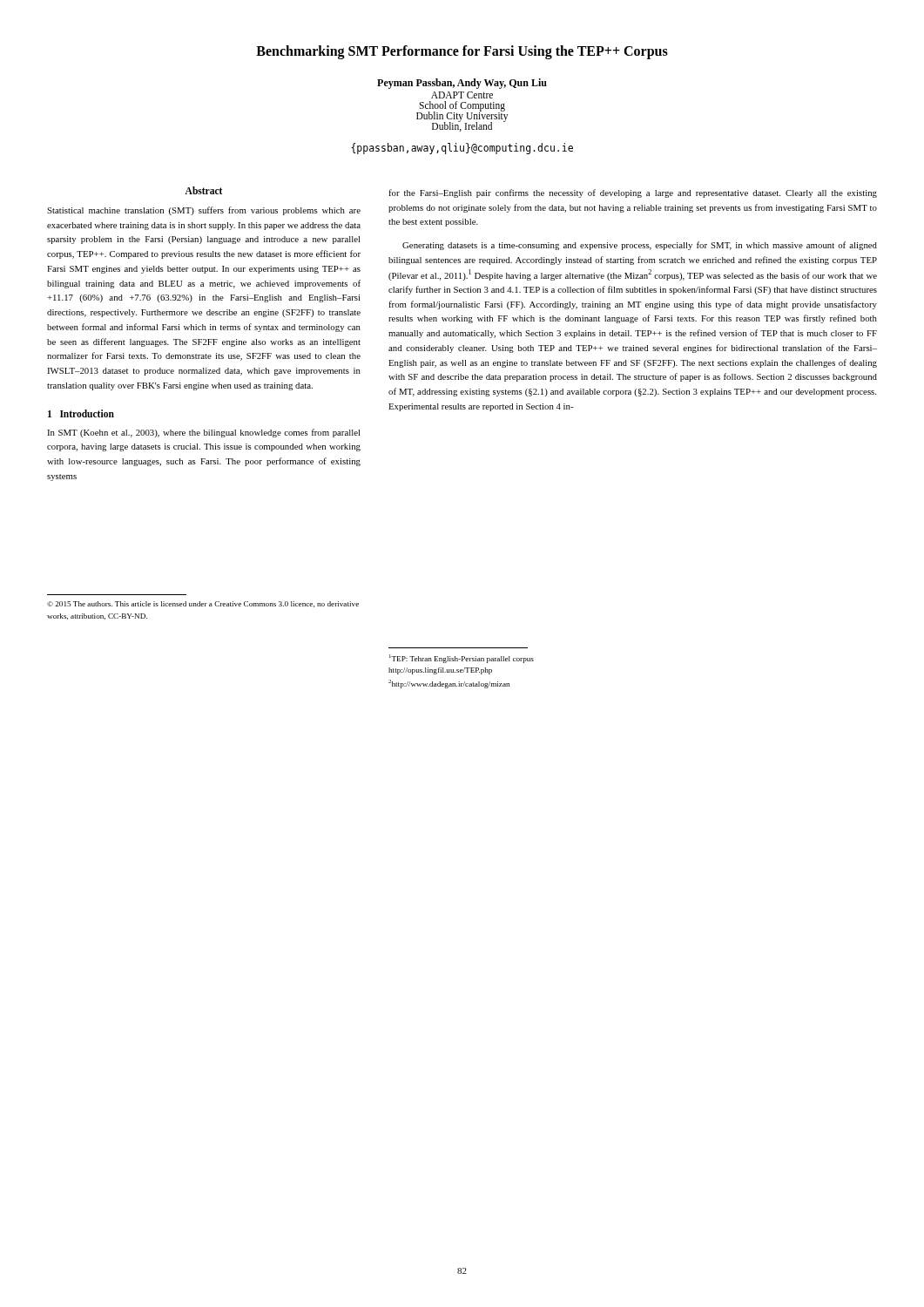Find the title
The width and height of the screenshot is (924, 1307).
[x=462, y=51]
